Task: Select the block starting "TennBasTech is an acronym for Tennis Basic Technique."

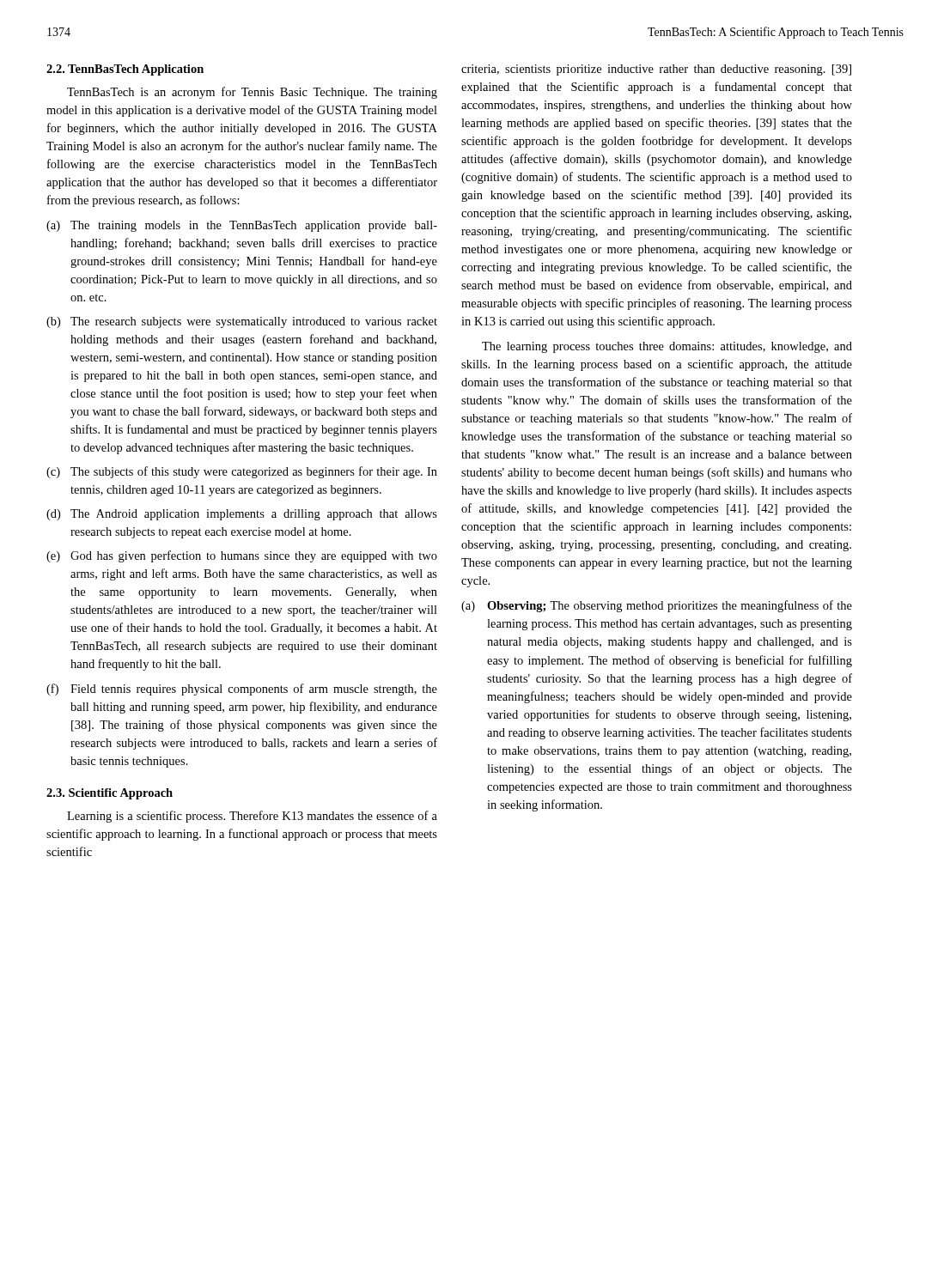Action: tap(242, 147)
